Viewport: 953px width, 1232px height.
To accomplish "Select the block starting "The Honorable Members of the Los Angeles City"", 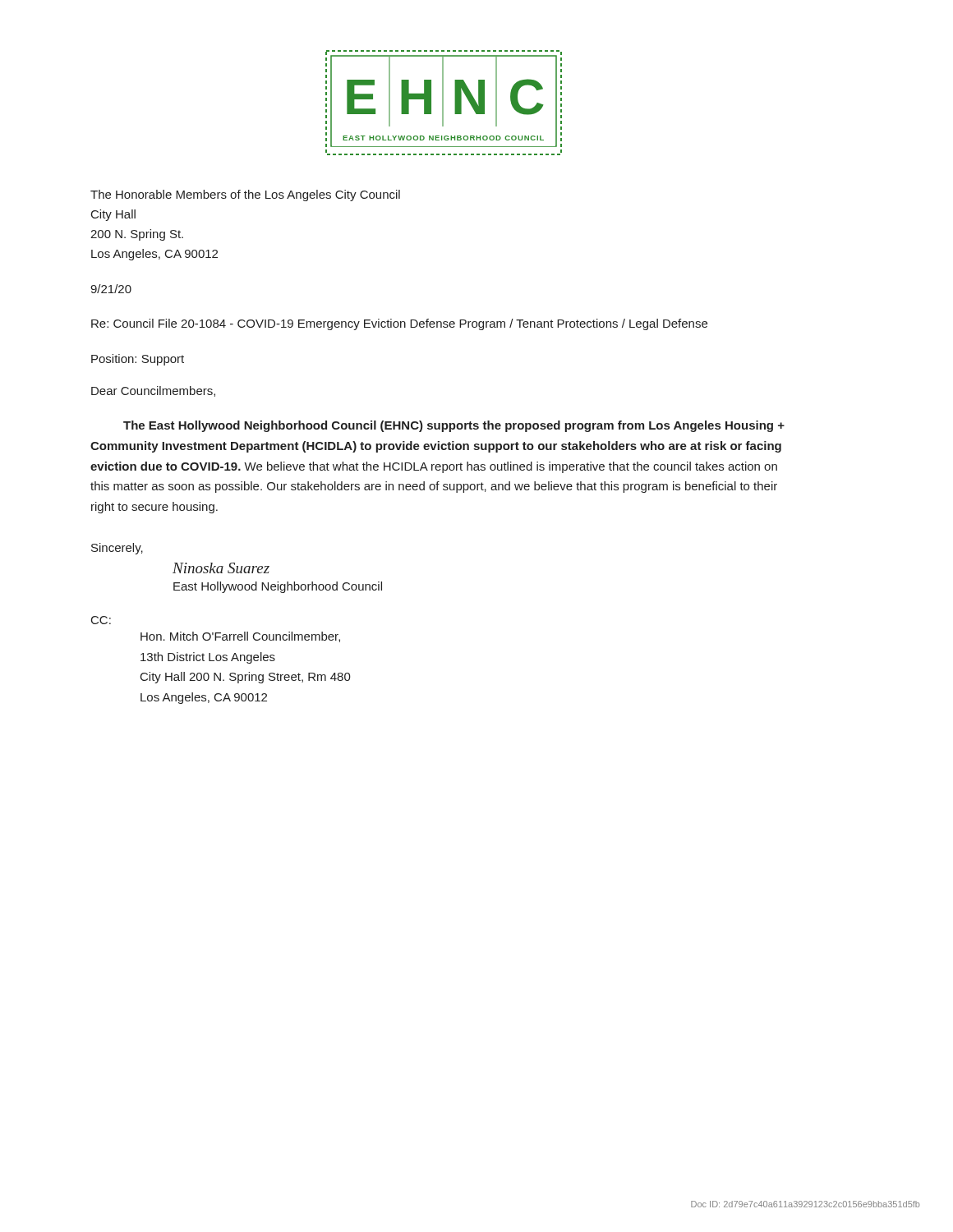I will [x=245, y=195].
